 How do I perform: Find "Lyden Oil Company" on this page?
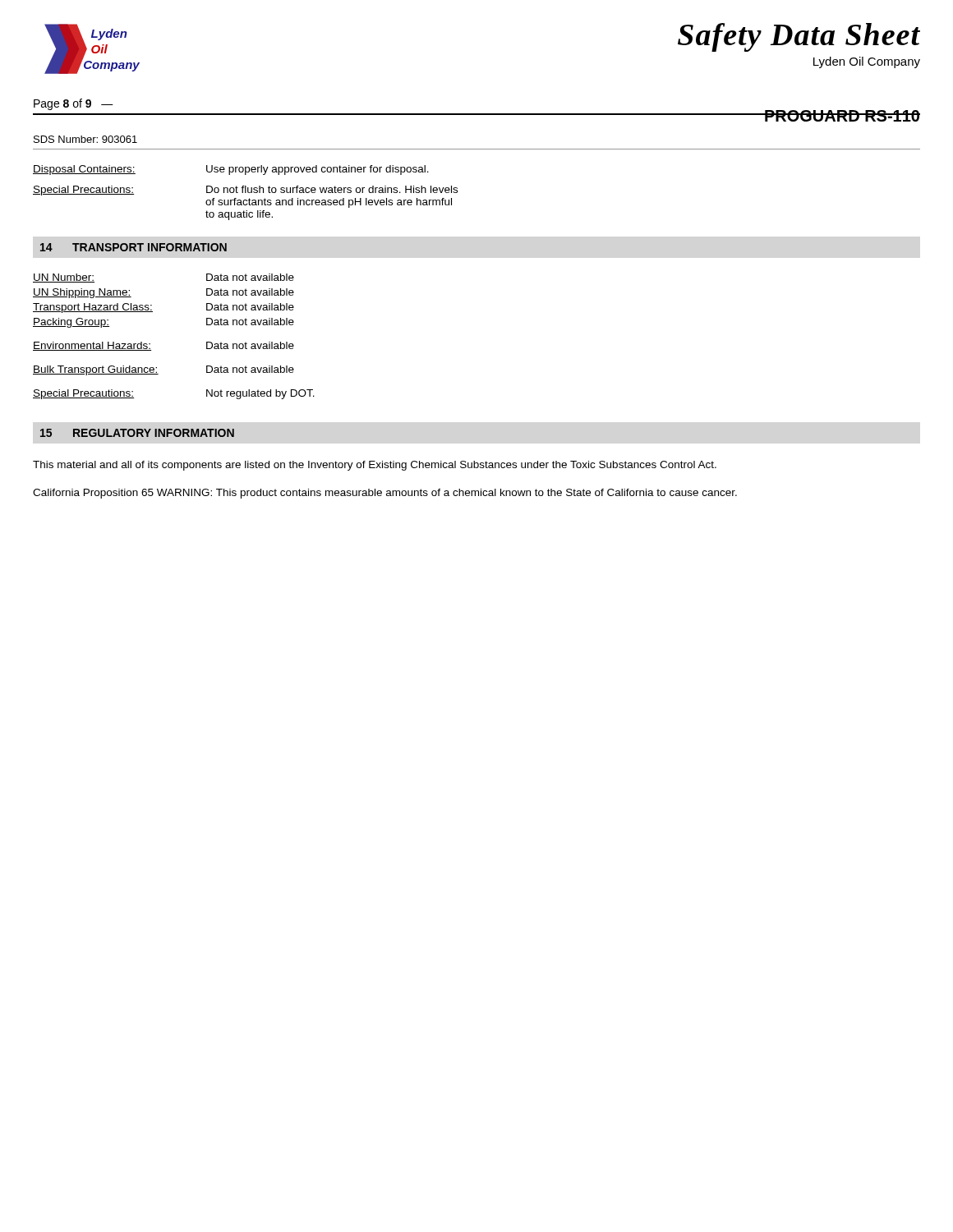pyautogui.click(x=866, y=61)
